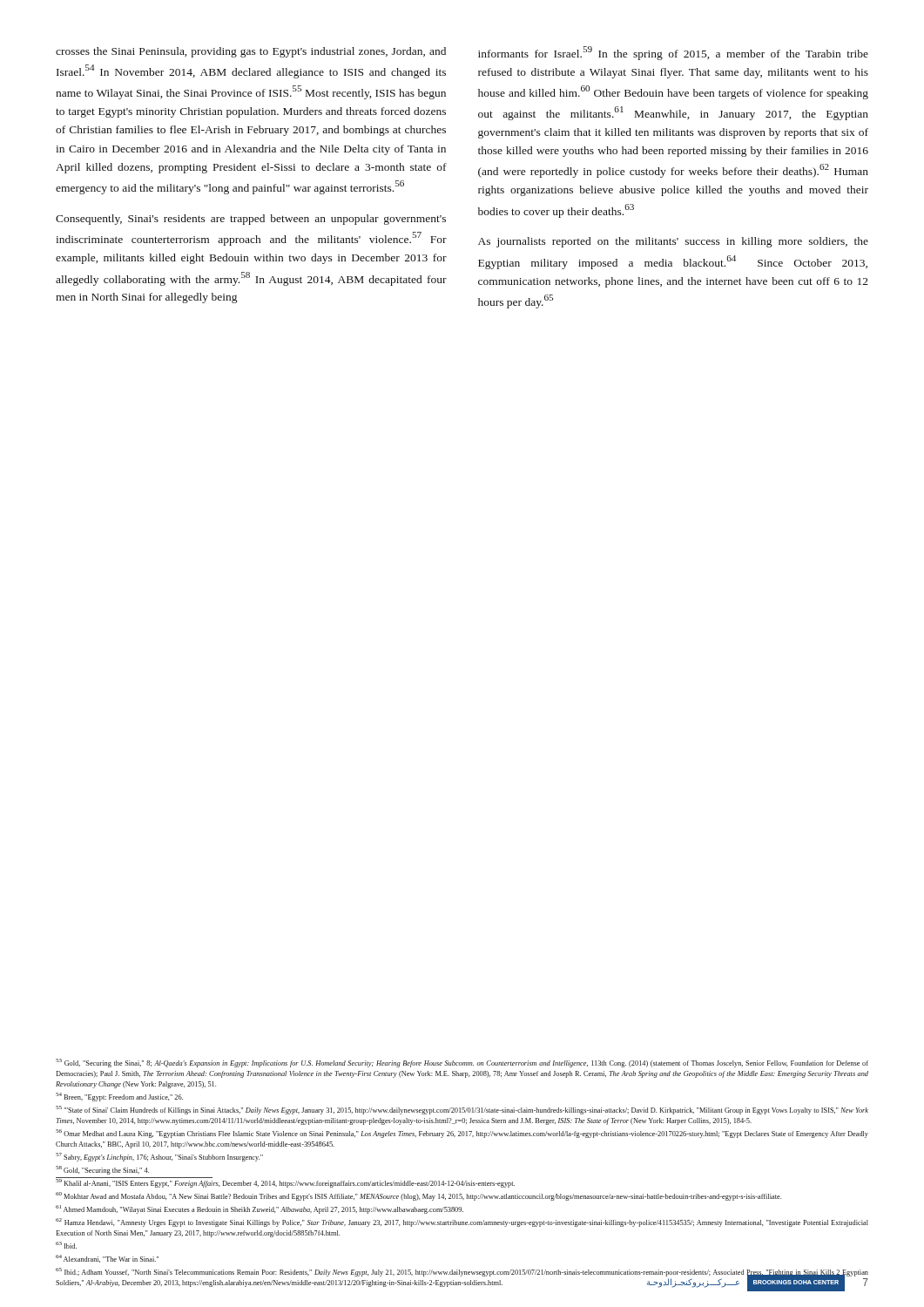Viewport: 924px width, 1307px height.
Task: Click on the element starting "59 Khalil al-Anani, "ISIS Enters Egypt," Foreign"
Action: [x=285, y=1183]
